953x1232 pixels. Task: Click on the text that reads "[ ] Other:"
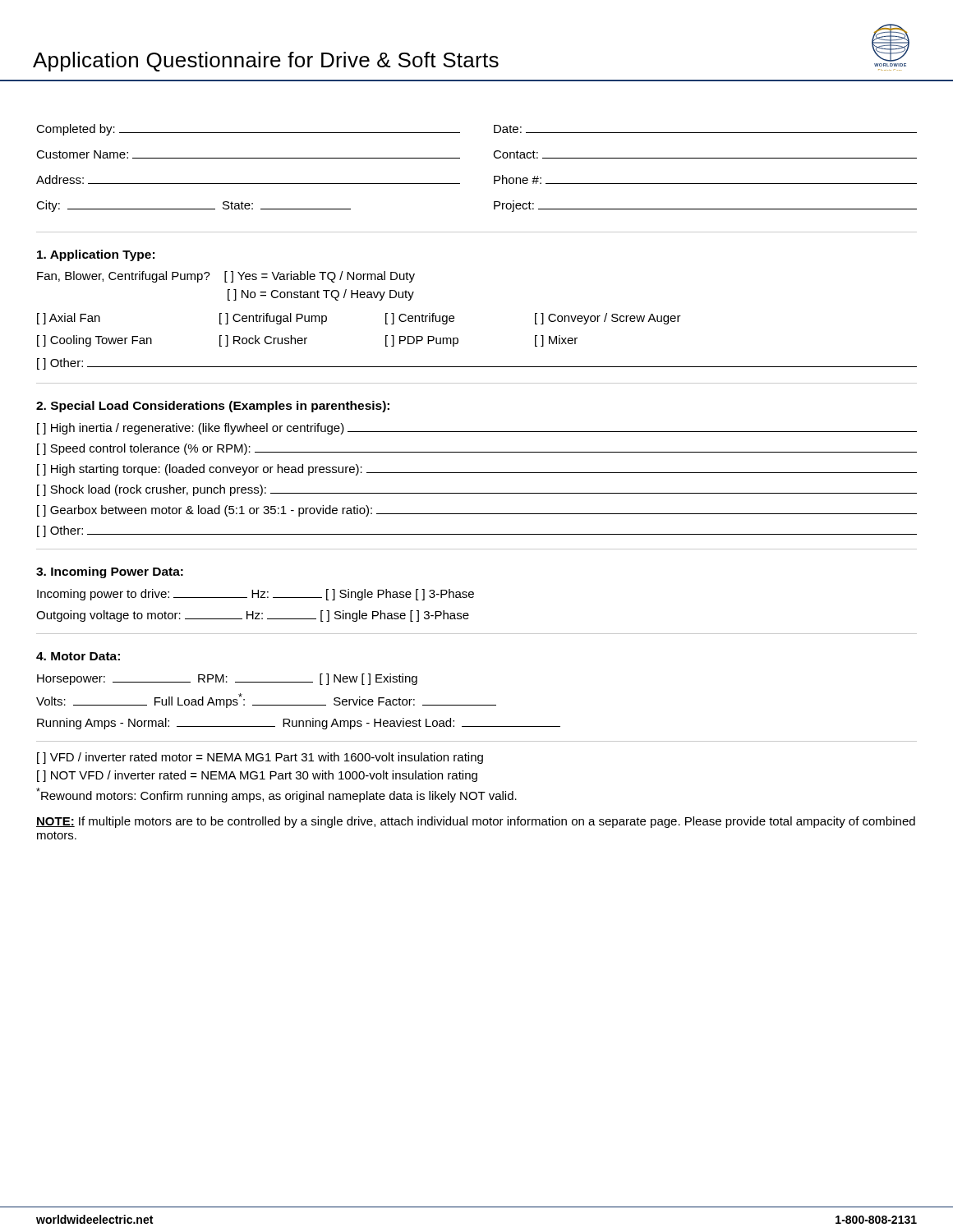pyautogui.click(x=476, y=362)
